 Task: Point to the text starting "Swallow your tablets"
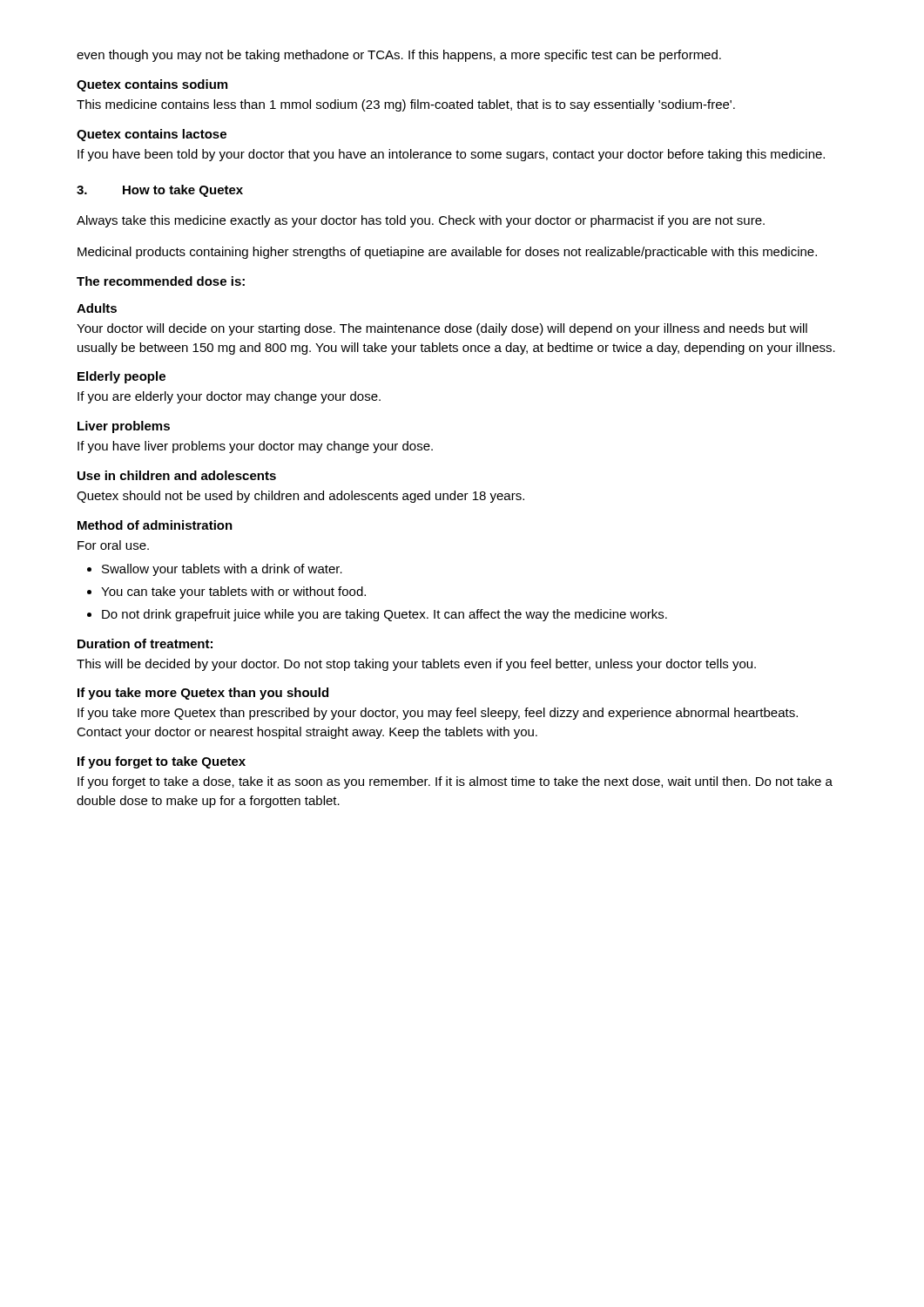(222, 569)
